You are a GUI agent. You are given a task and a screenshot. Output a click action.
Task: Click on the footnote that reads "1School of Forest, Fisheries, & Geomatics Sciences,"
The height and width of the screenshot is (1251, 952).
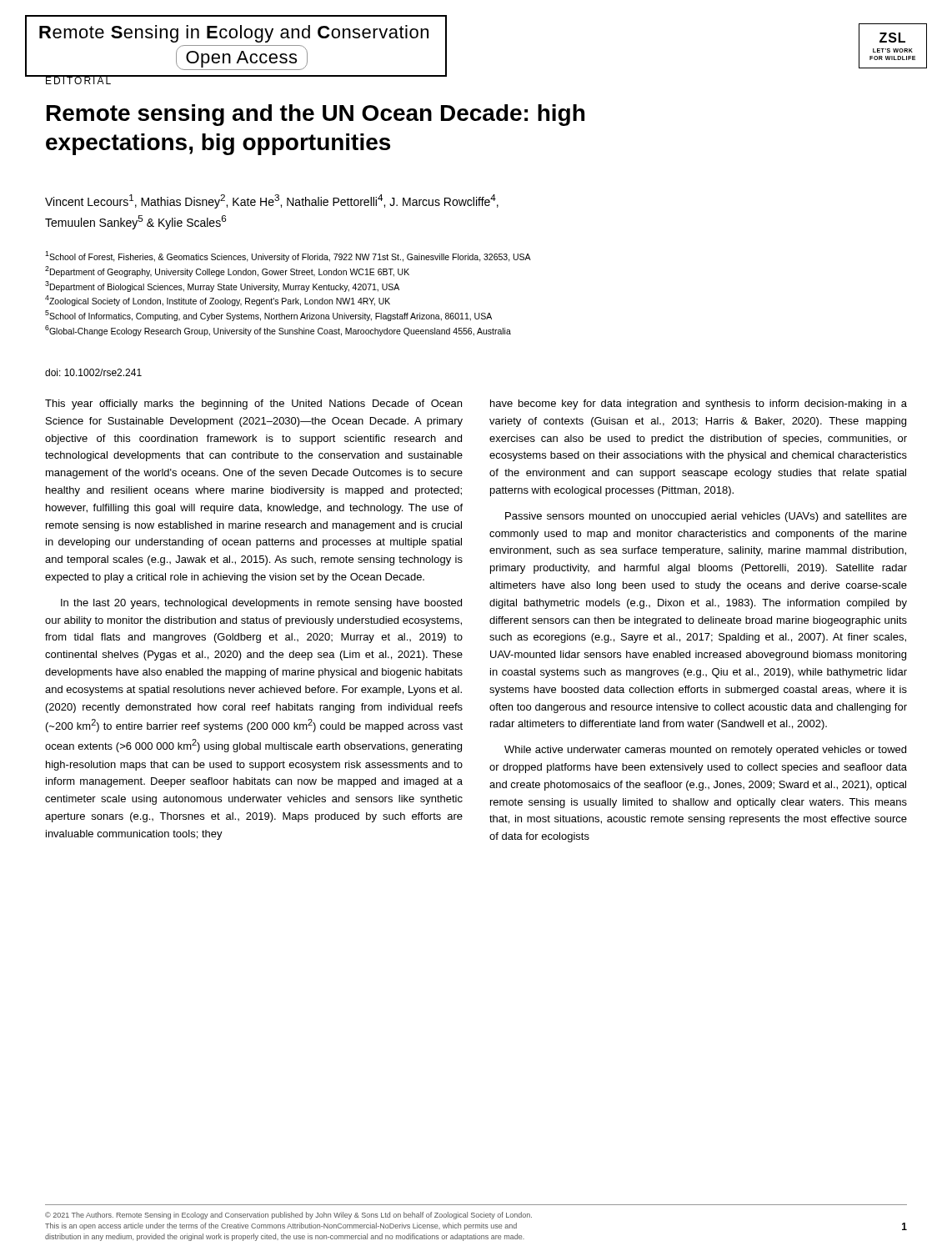point(288,292)
